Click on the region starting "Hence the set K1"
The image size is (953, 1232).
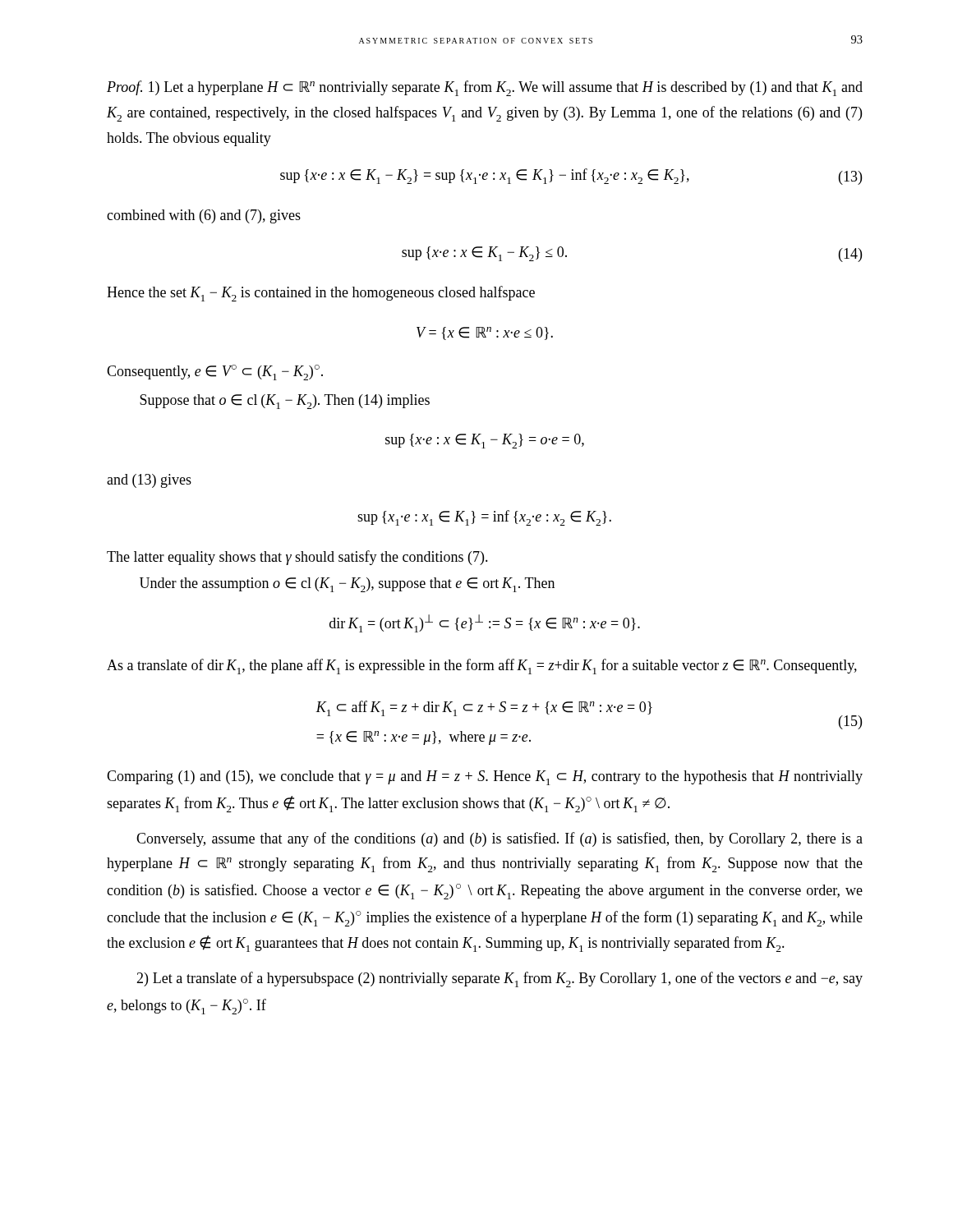tap(485, 293)
